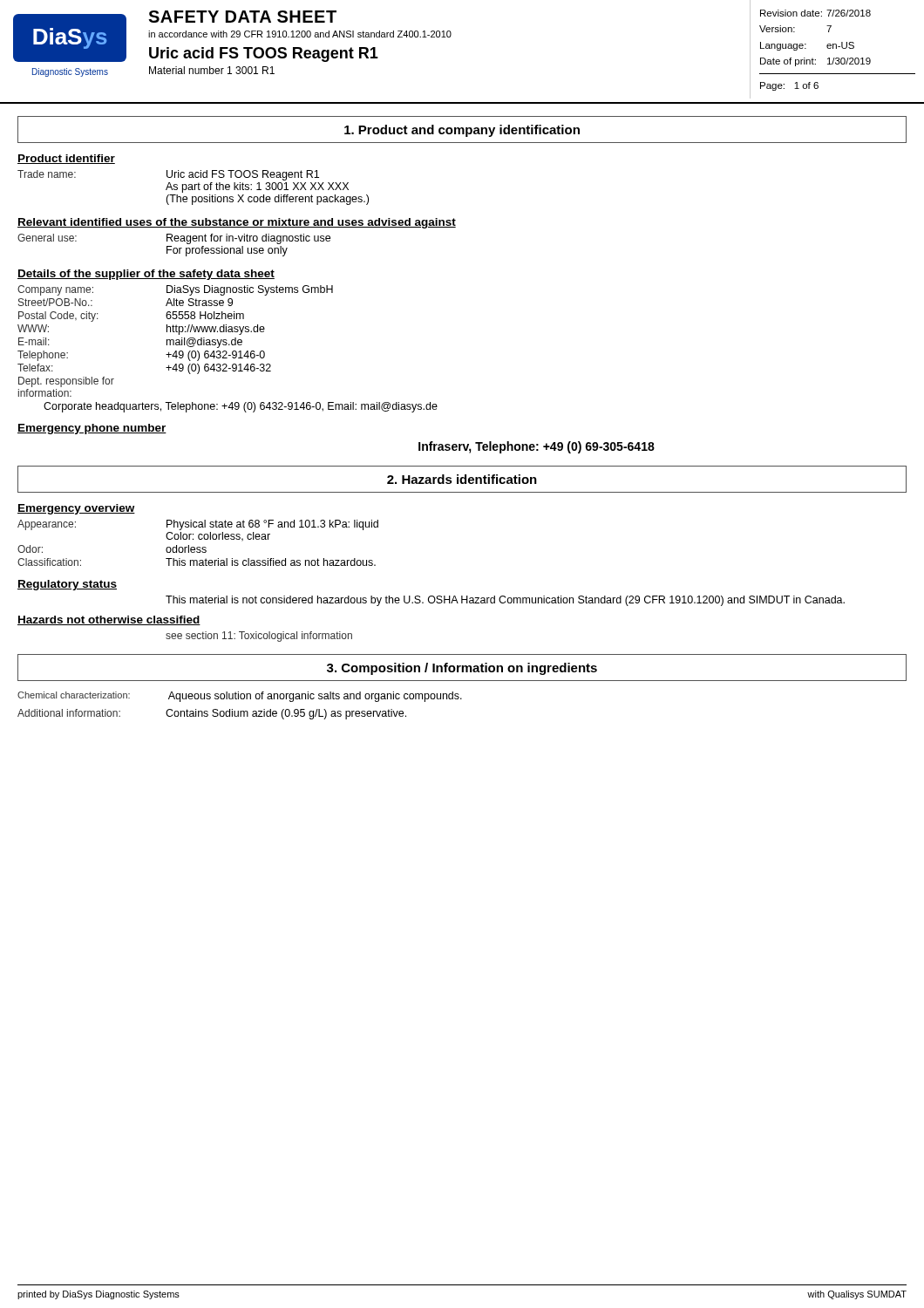Where is the passage that starts "see section 11: Toxicological"?
Screen dimensions: 1308x924
click(x=259, y=637)
